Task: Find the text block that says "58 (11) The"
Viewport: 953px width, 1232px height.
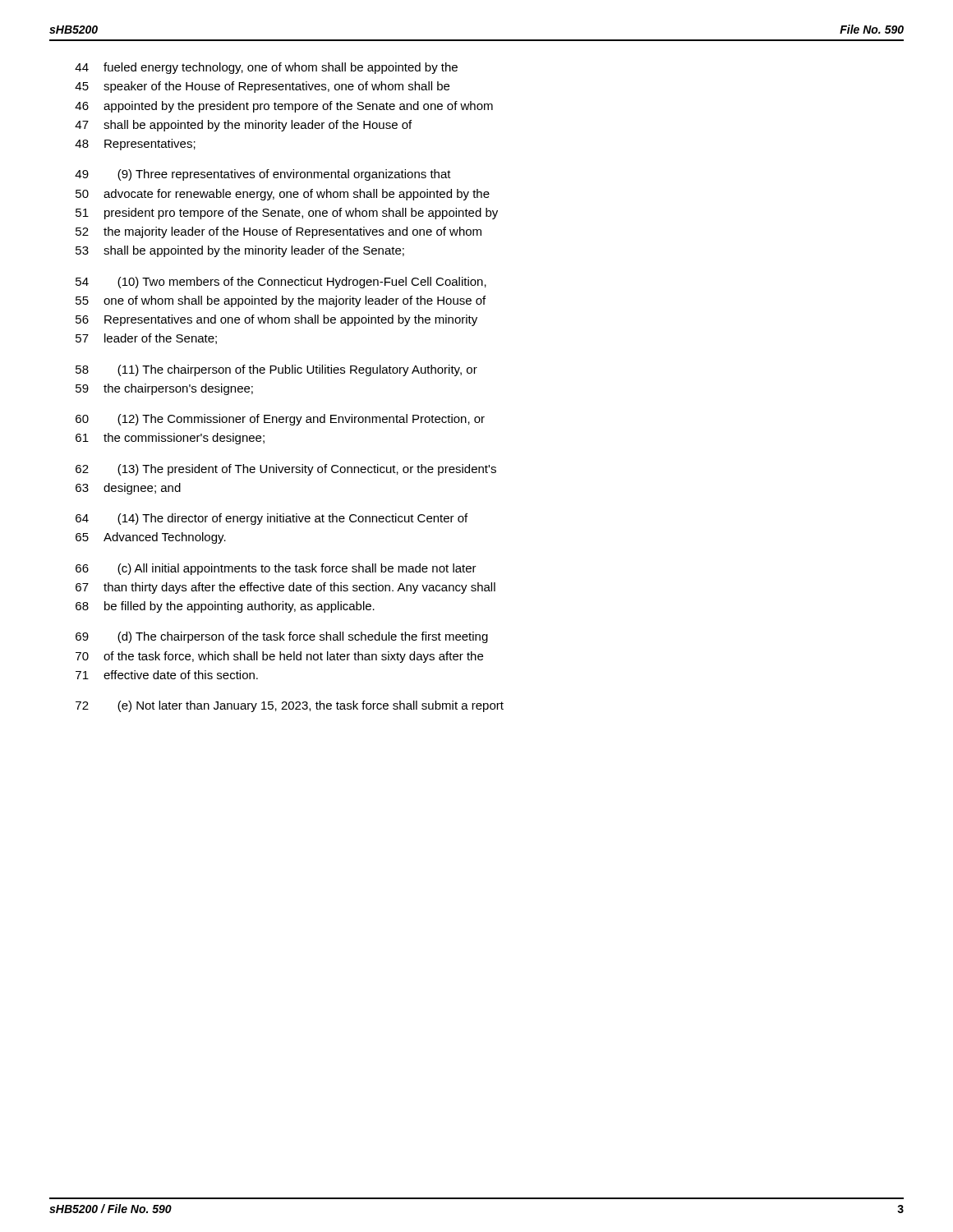Action: pyautogui.click(x=476, y=378)
